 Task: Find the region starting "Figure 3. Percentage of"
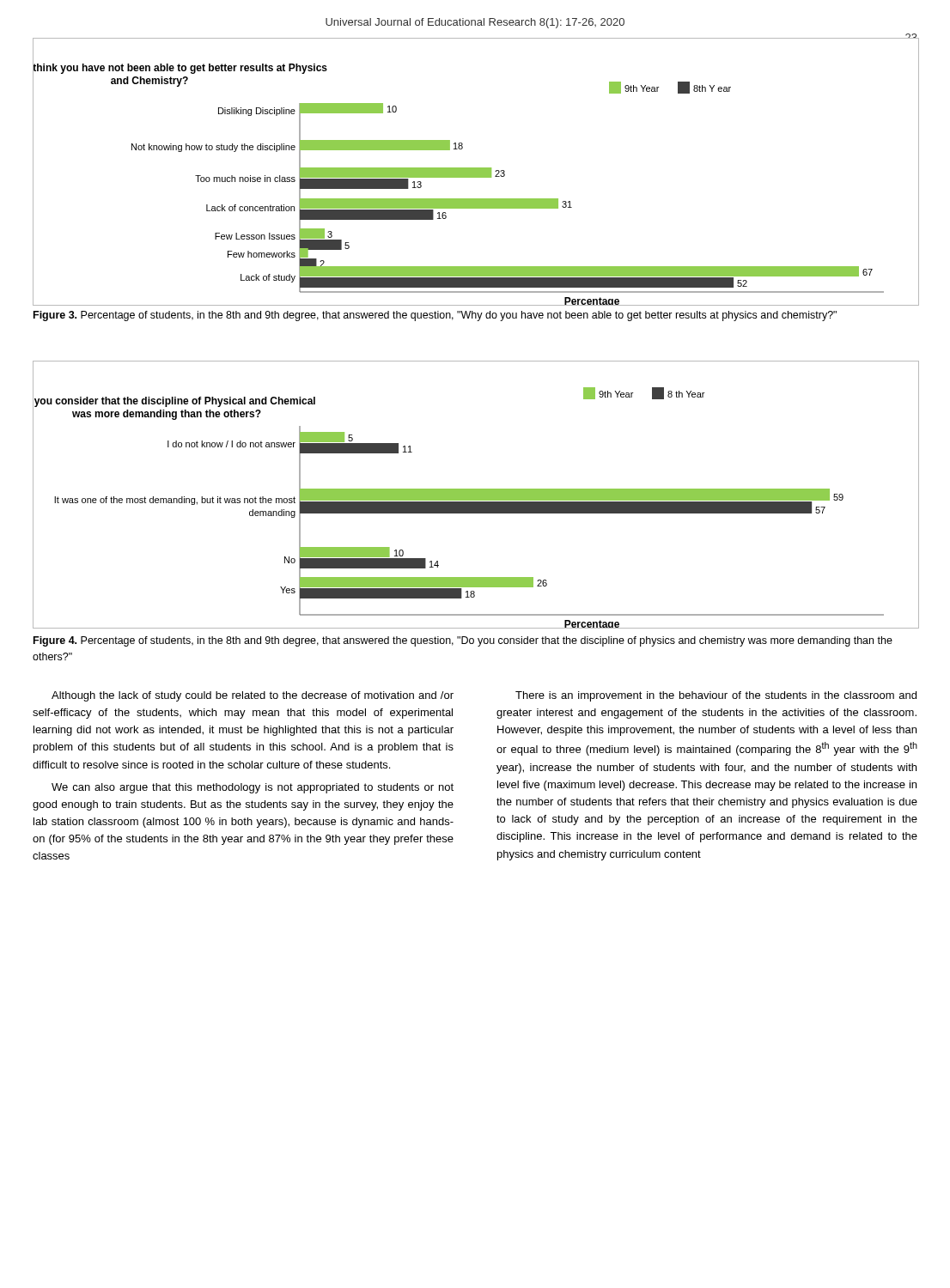point(435,315)
